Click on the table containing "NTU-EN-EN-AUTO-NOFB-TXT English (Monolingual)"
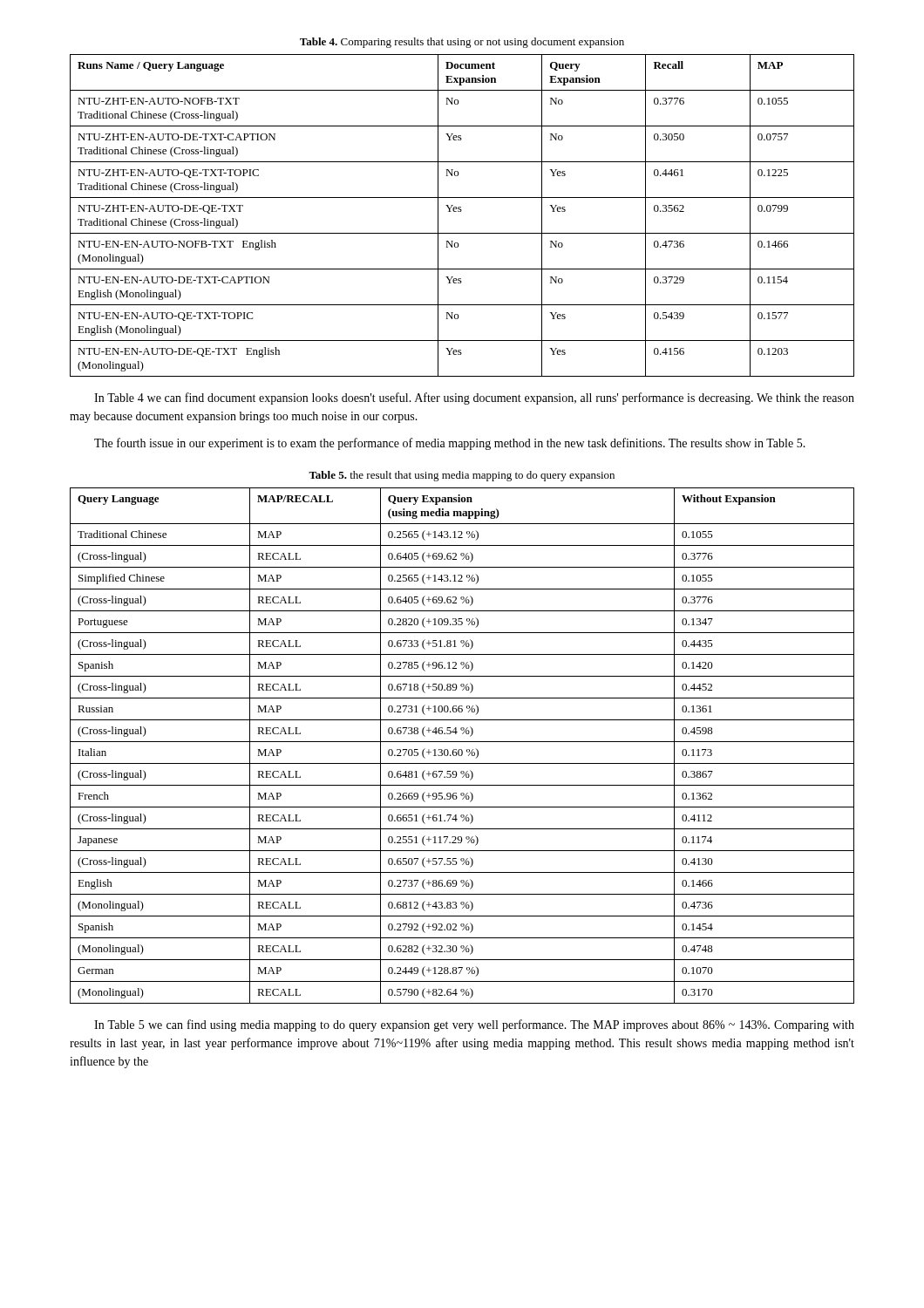The height and width of the screenshot is (1308, 924). pyautogui.click(x=462, y=215)
